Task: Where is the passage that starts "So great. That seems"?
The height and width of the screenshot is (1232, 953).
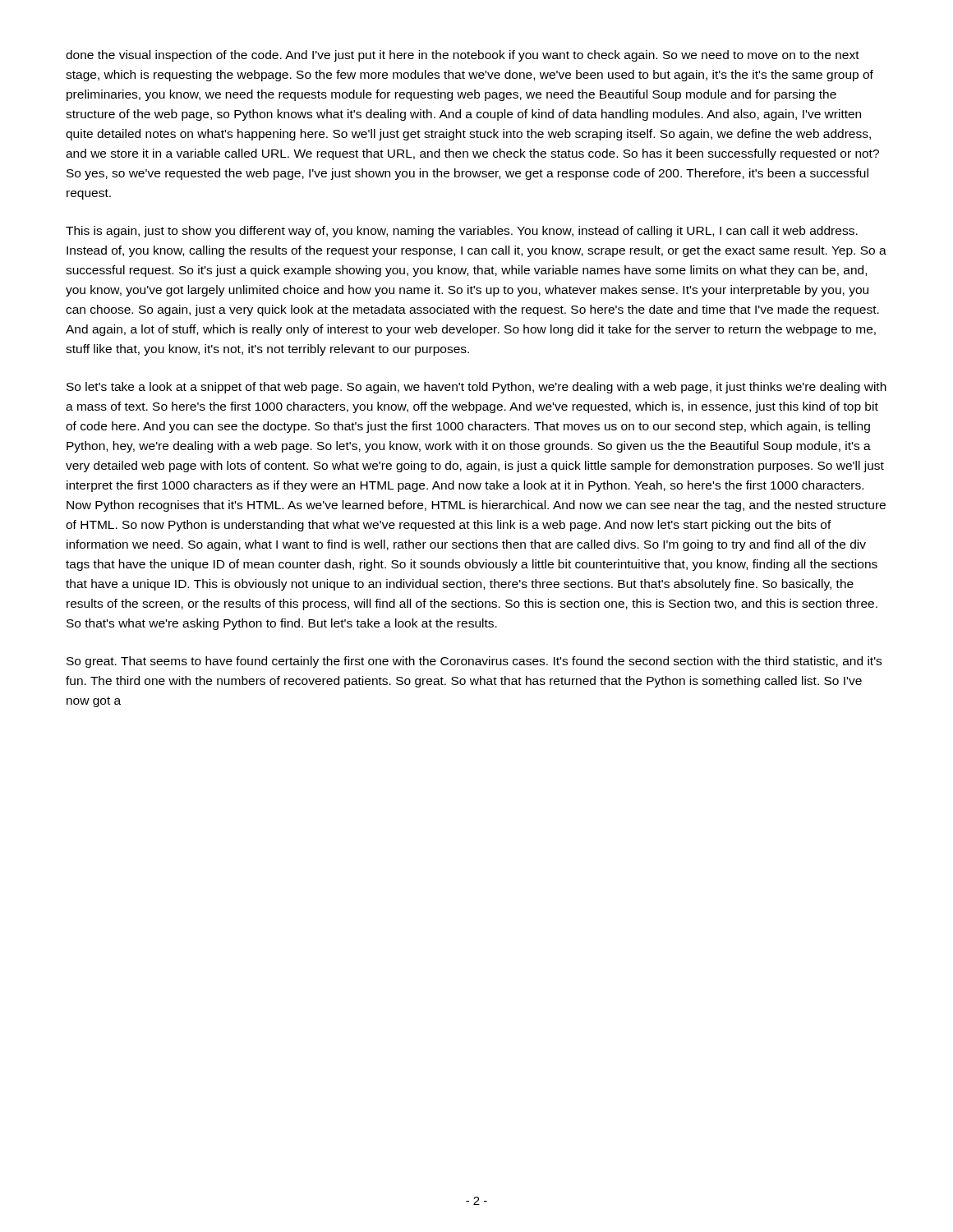Action: [x=474, y=681]
